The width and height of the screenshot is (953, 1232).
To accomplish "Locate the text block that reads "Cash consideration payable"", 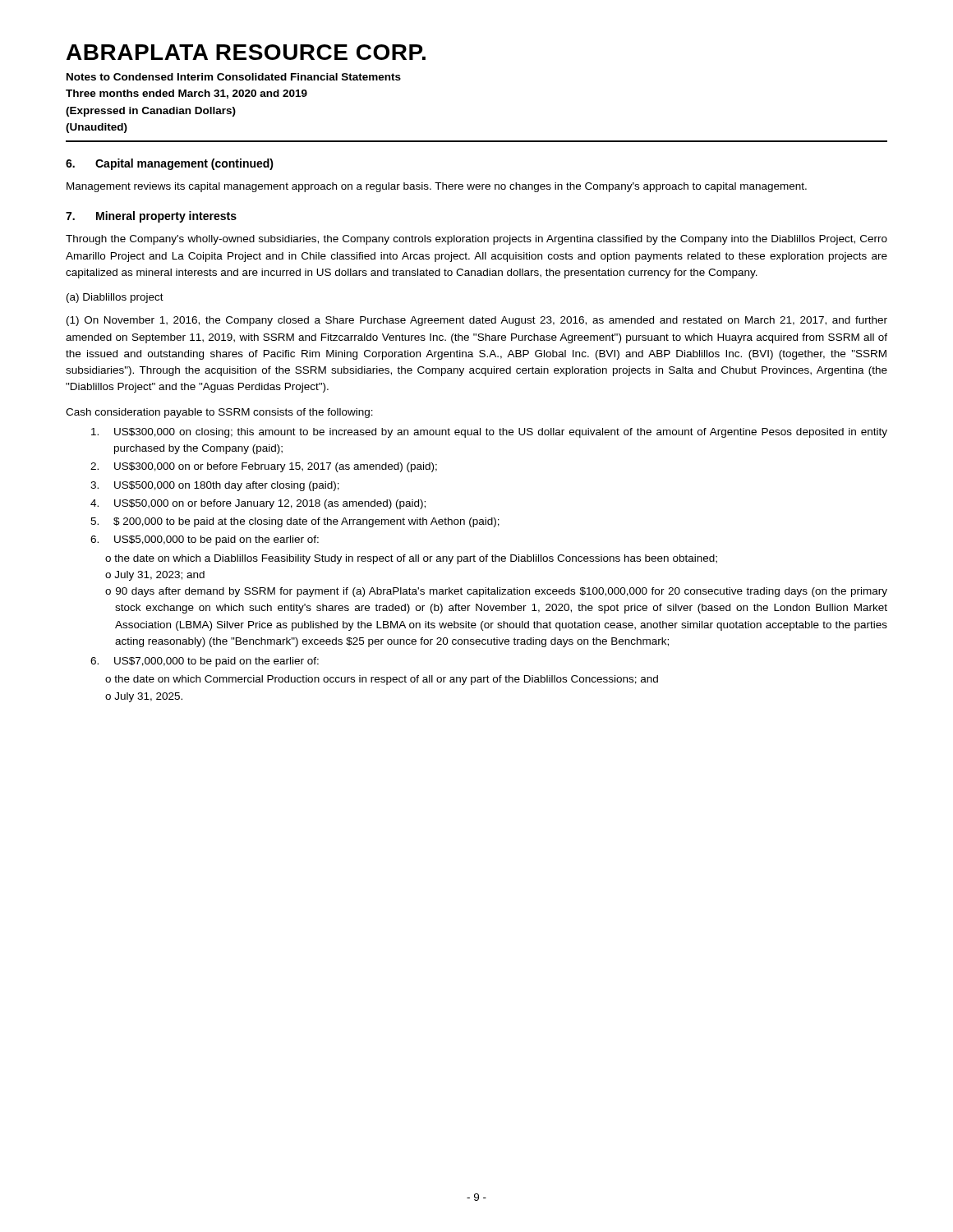I will coord(220,412).
